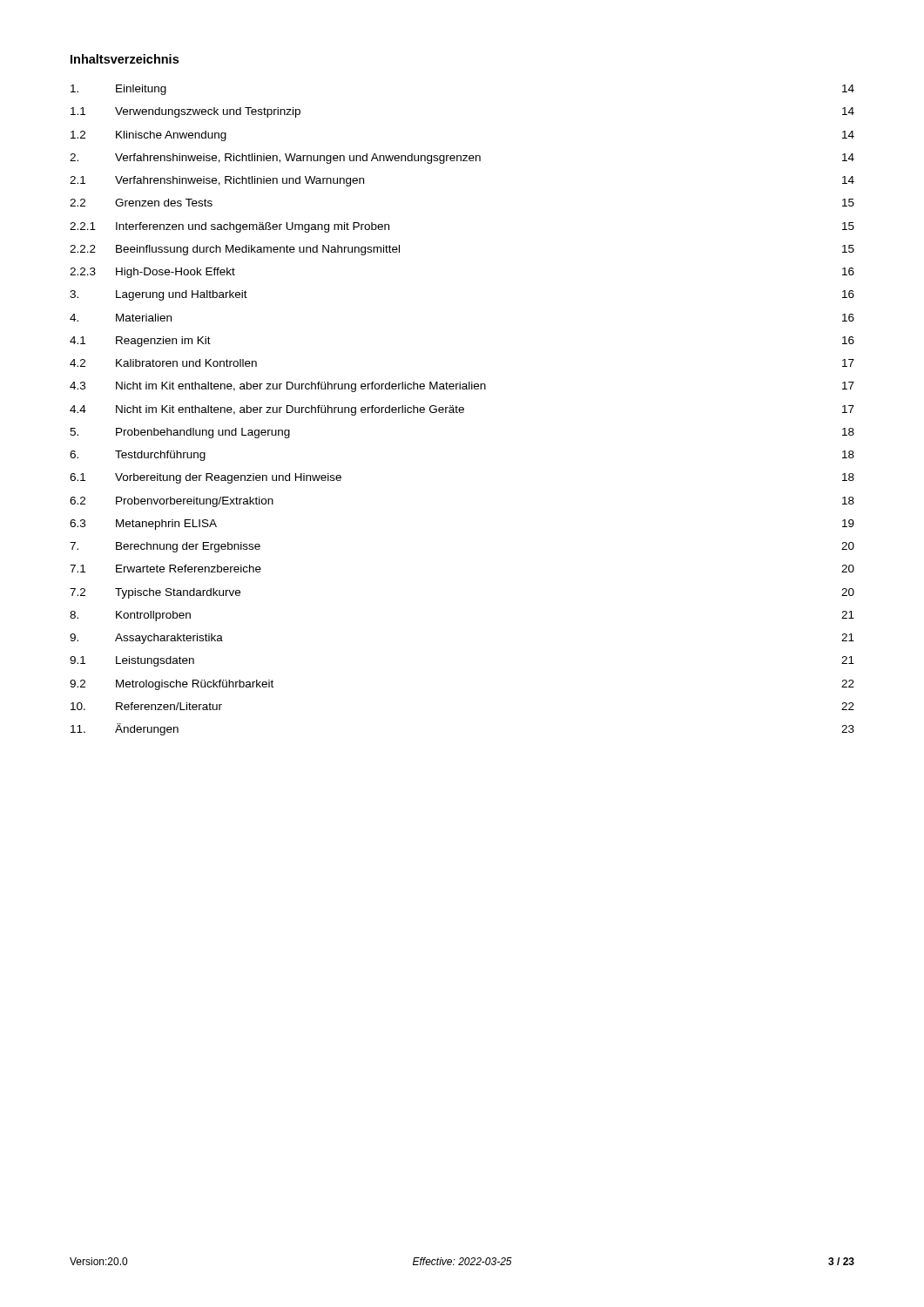This screenshot has width=924, height=1307.
Task: Navigate to the region starting "9.2 Metrologische Rückführbarkeit"
Action: click(x=196, y=684)
